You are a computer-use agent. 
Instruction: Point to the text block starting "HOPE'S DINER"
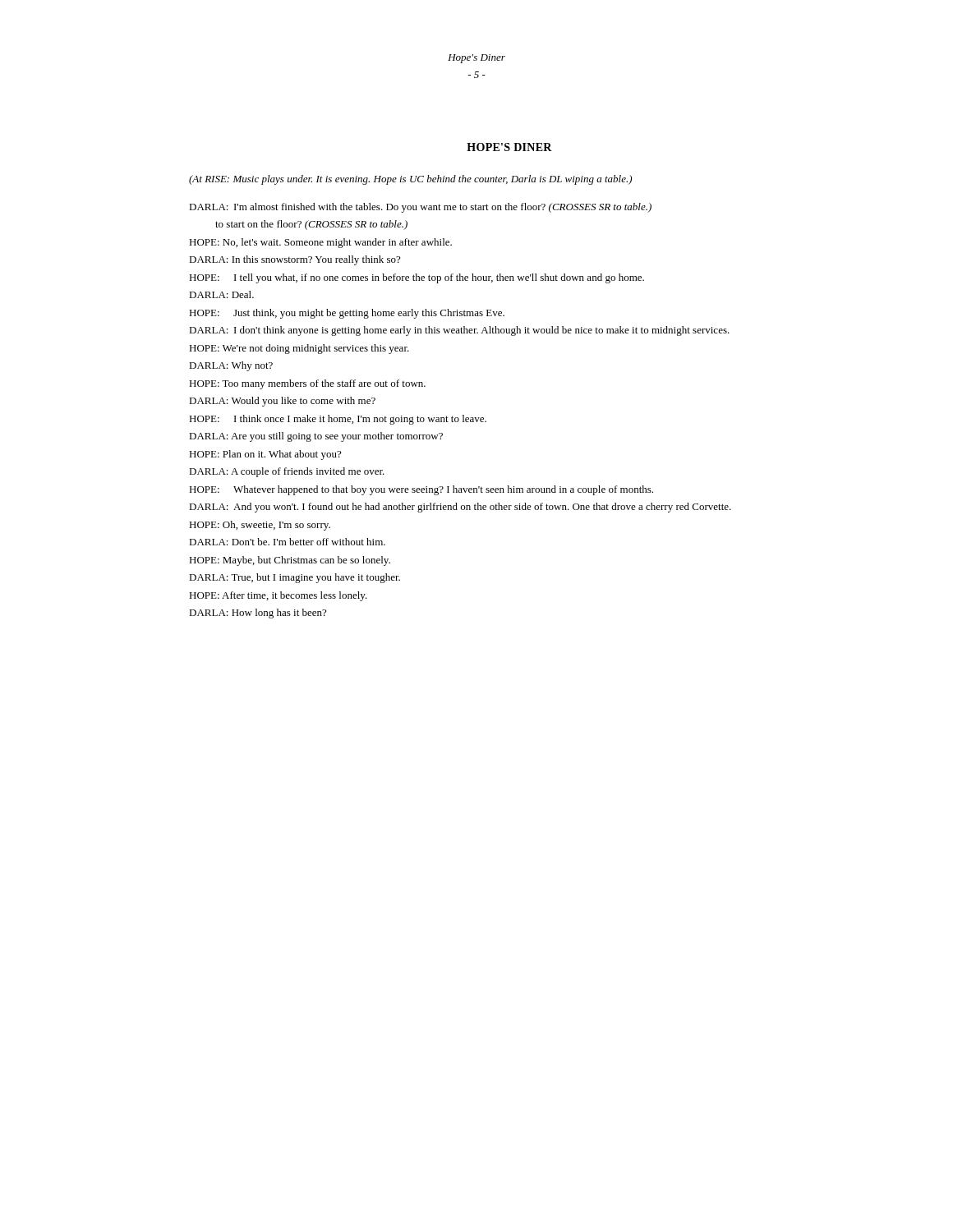pos(509,147)
